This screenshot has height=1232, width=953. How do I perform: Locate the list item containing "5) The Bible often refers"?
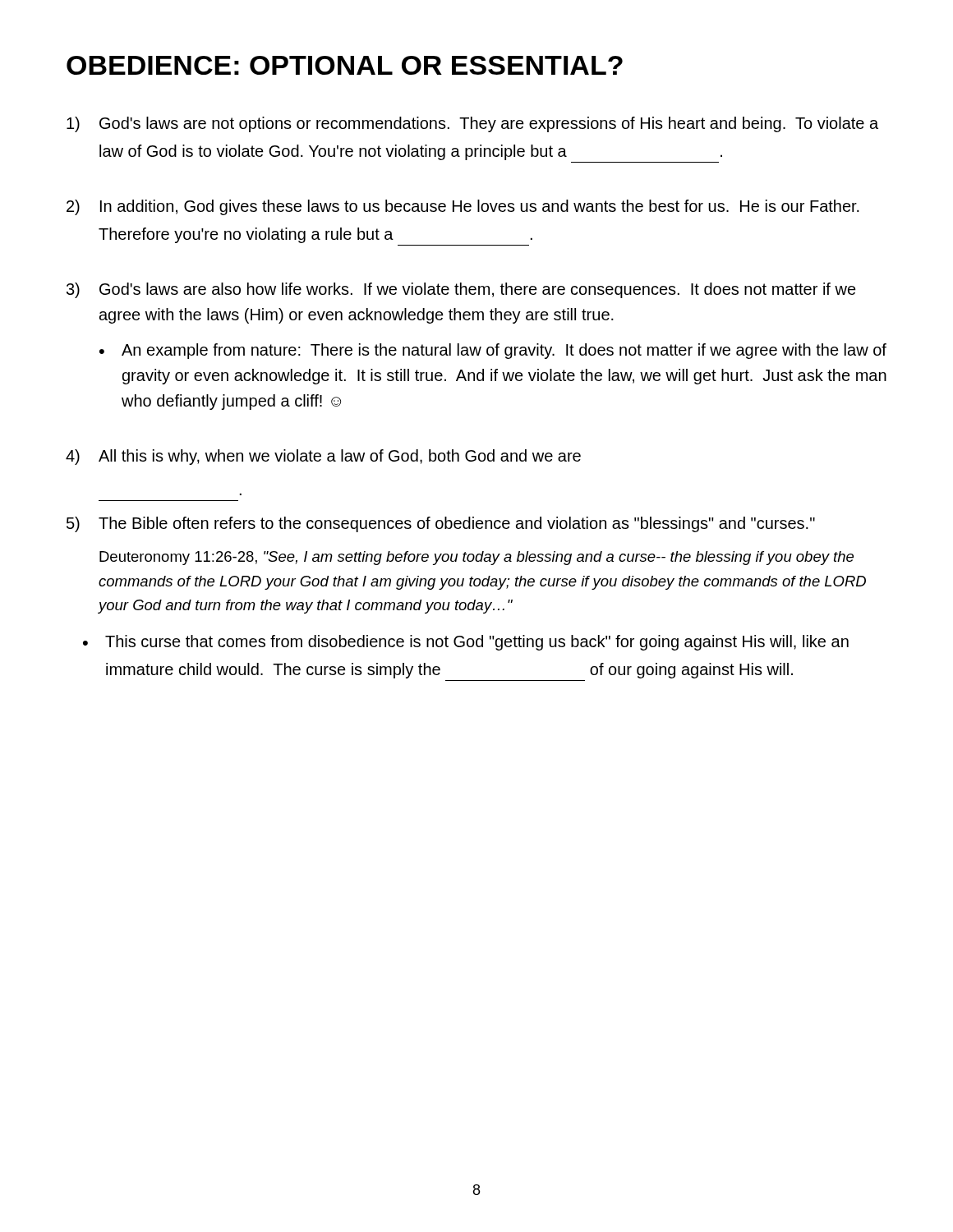[x=476, y=597]
